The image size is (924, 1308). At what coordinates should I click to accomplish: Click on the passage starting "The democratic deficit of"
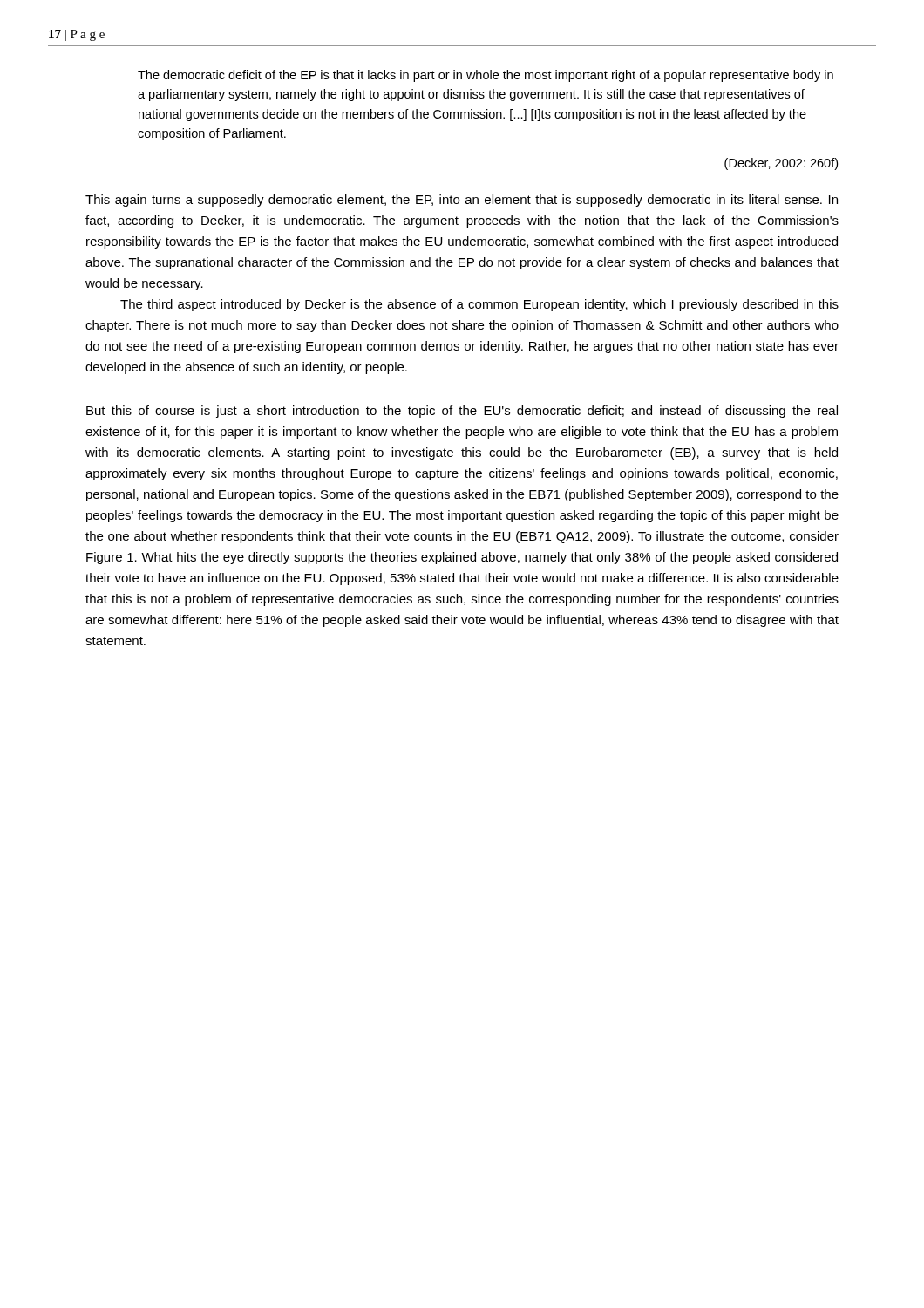(486, 104)
